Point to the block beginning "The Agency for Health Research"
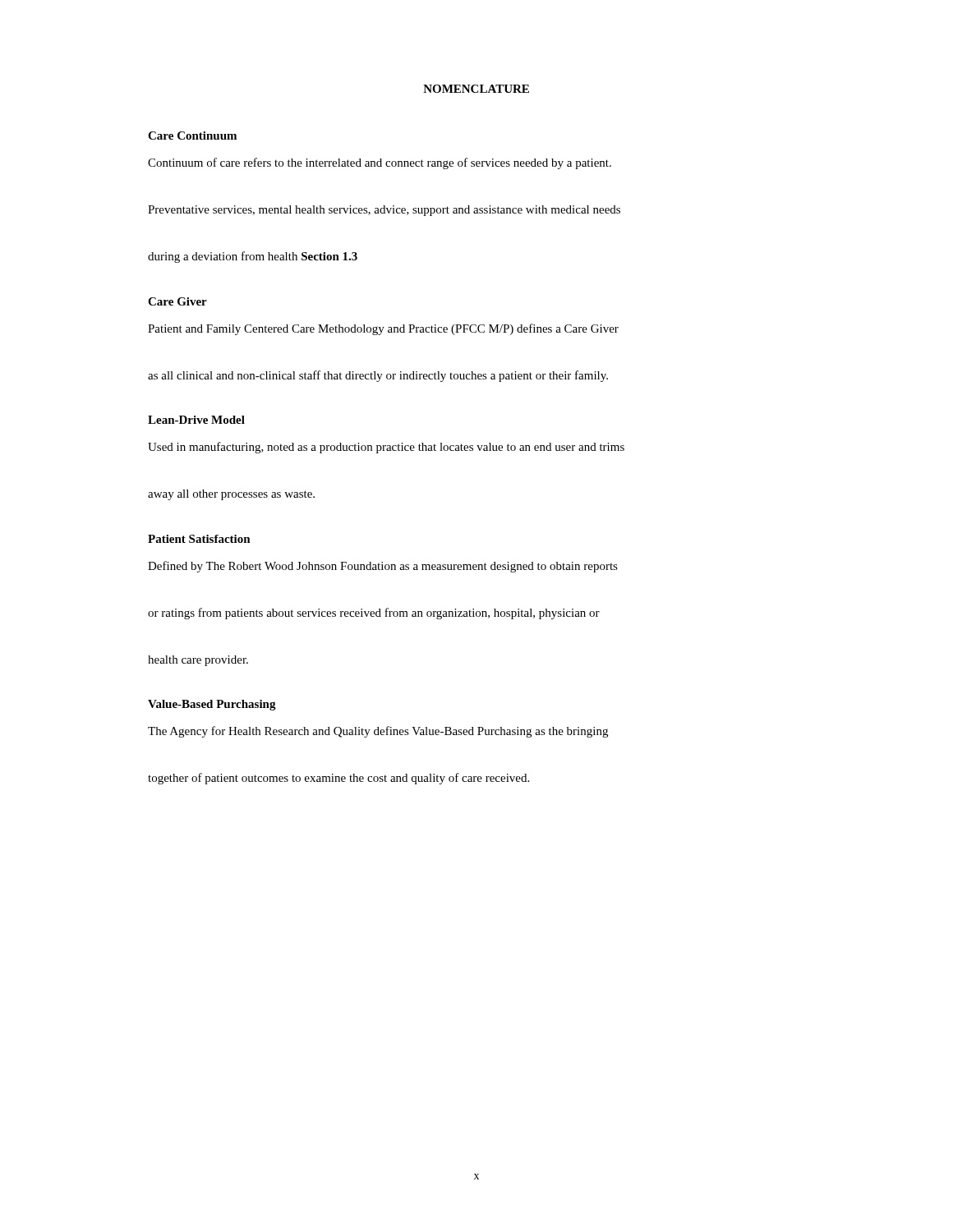Image resolution: width=953 pixels, height=1232 pixels. (x=378, y=732)
